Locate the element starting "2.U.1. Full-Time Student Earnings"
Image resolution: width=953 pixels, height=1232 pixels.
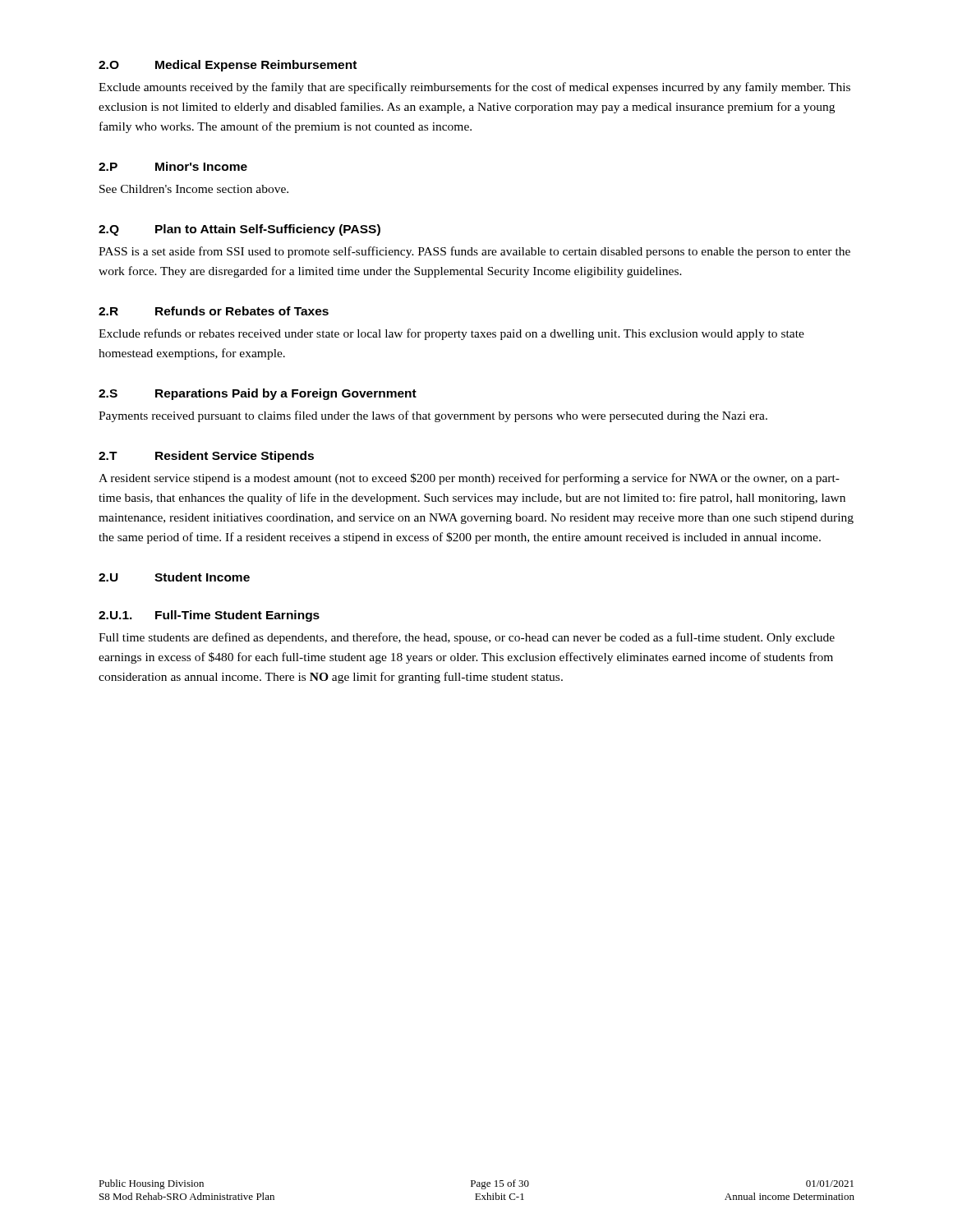[x=209, y=615]
